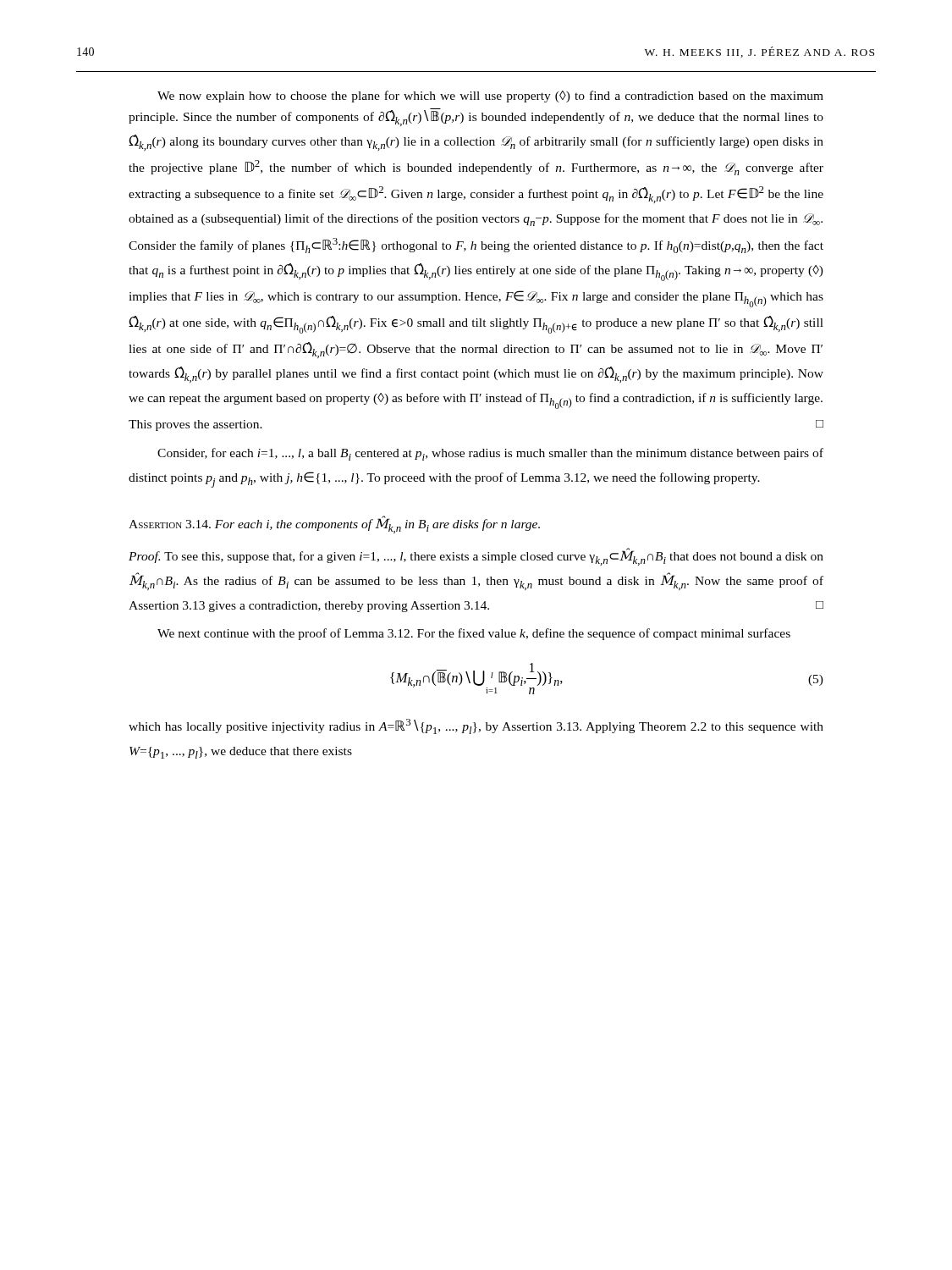Where is the passage that starts "We now explain how to choose the plane"?
Image resolution: width=952 pixels, height=1270 pixels.
point(476,260)
